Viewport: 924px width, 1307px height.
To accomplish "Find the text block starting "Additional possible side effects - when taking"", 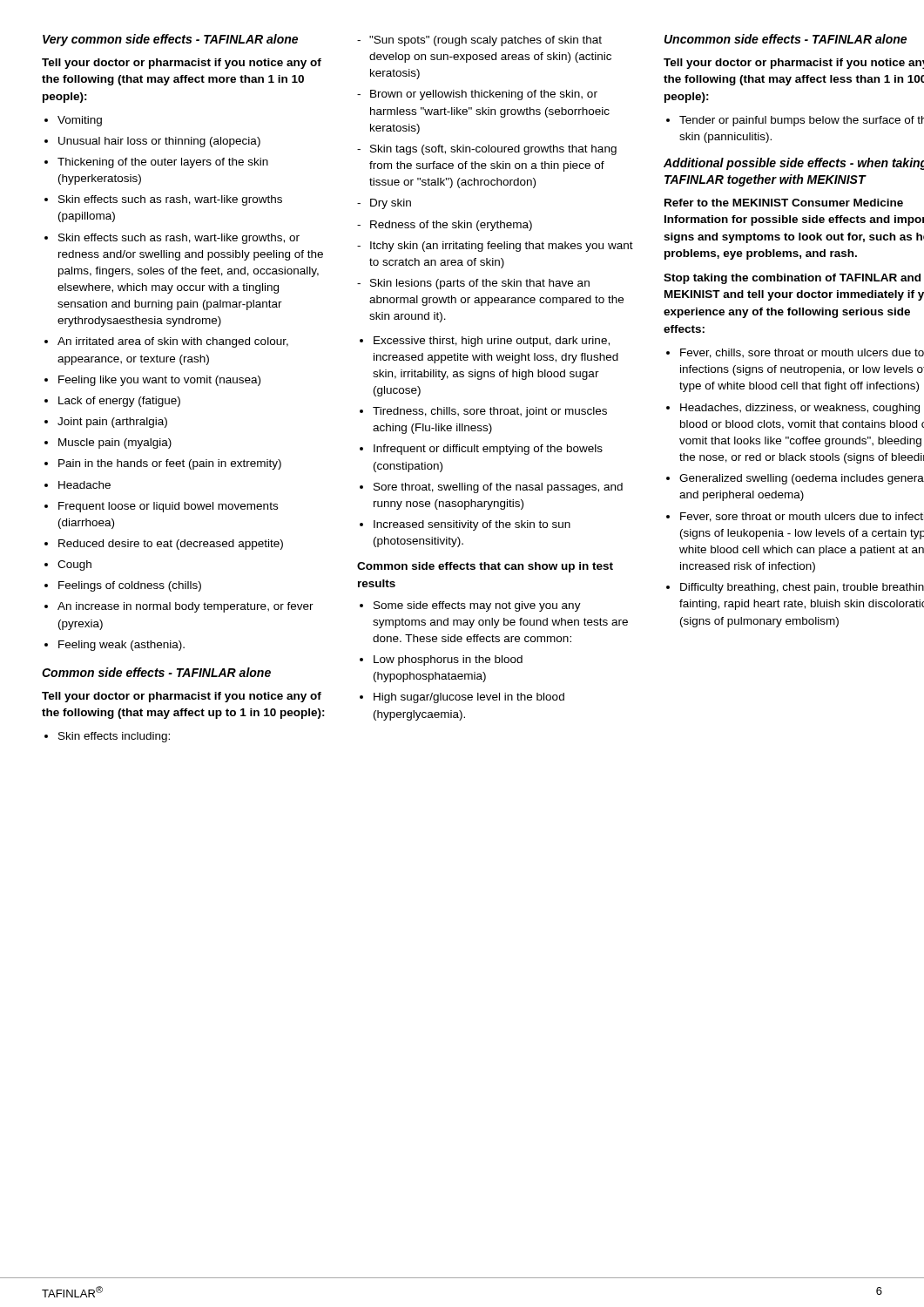I will click(x=794, y=171).
